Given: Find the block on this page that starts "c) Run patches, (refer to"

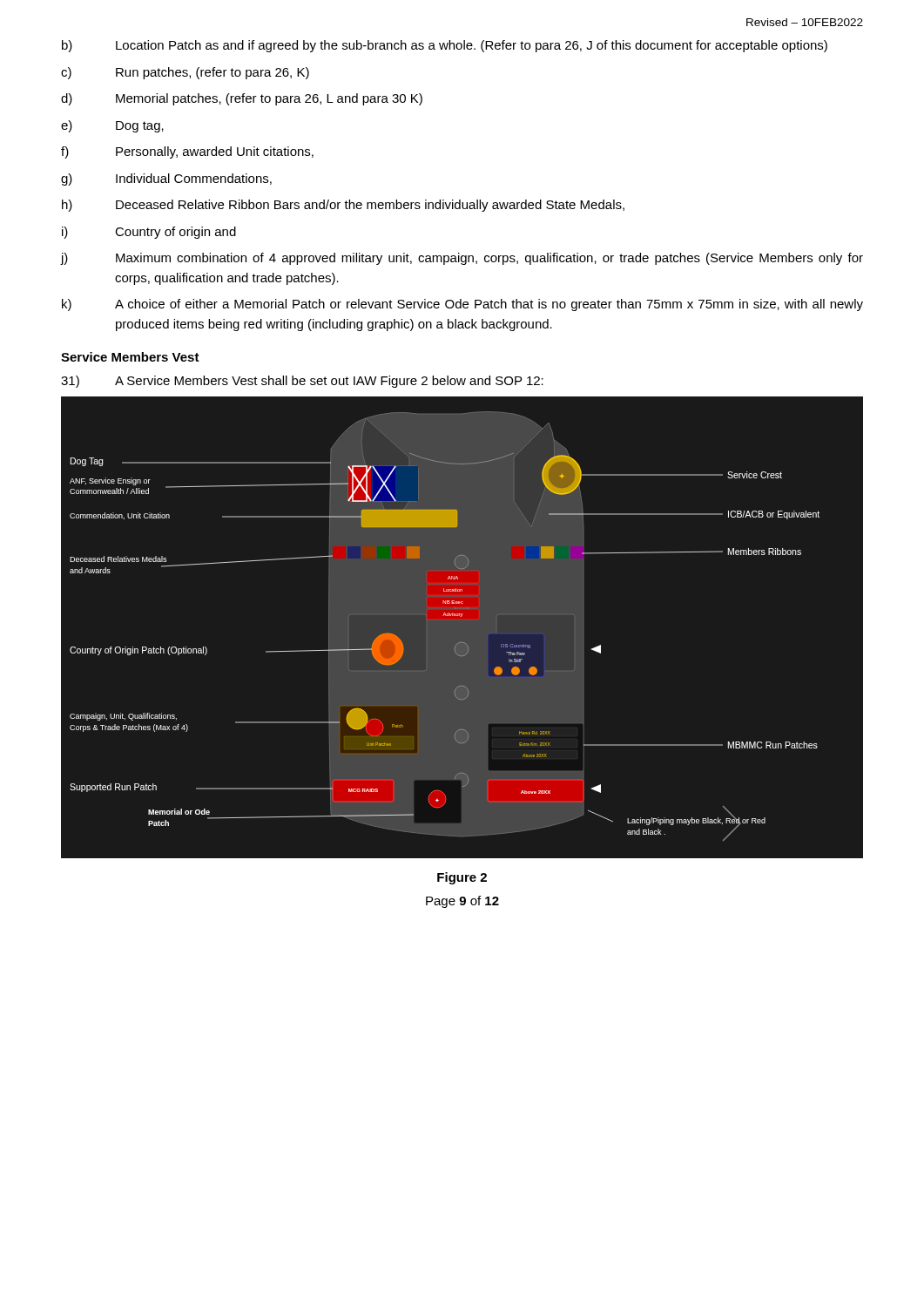Looking at the screenshot, I should point(185,73).
